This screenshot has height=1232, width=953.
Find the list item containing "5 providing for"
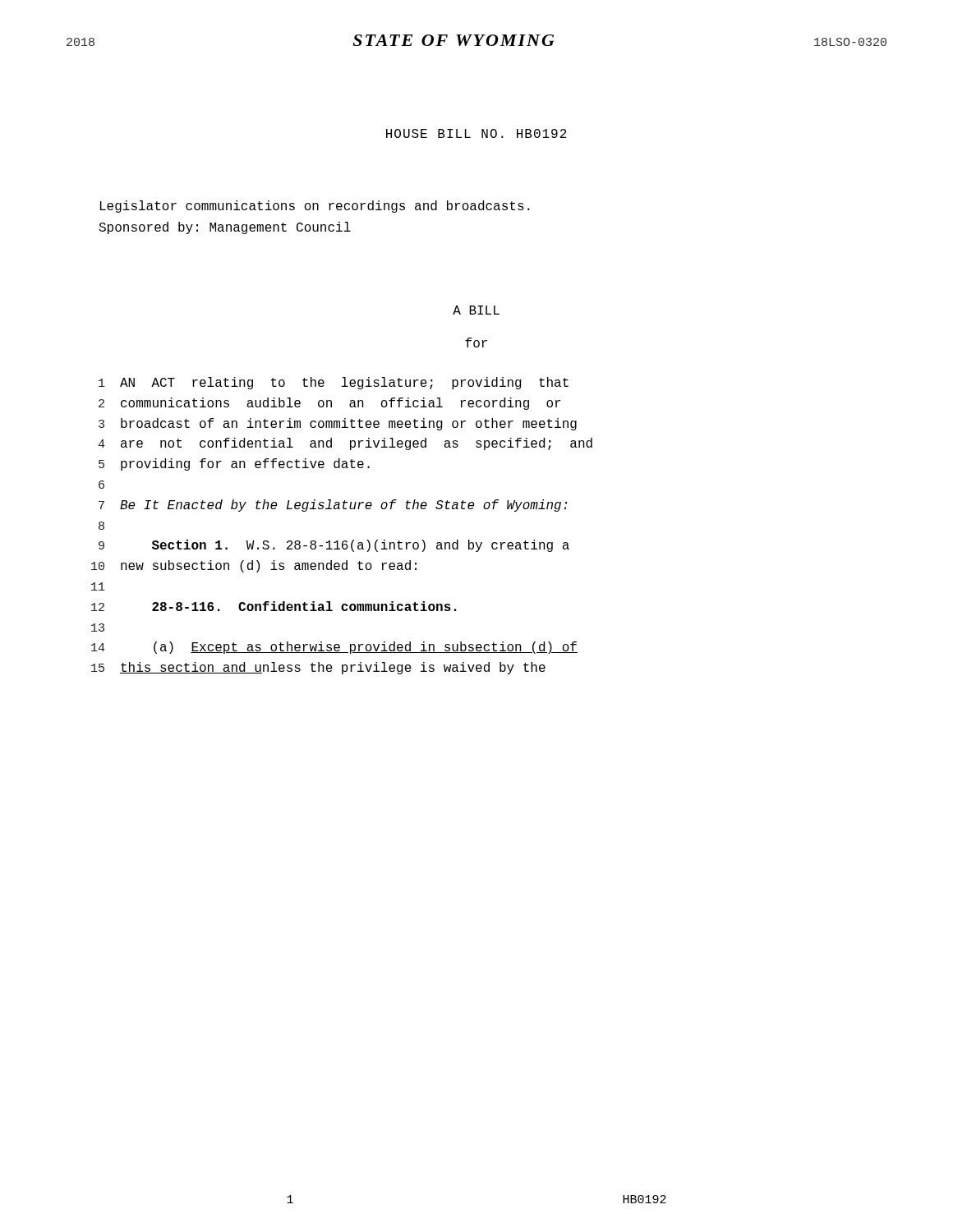[234, 464]
